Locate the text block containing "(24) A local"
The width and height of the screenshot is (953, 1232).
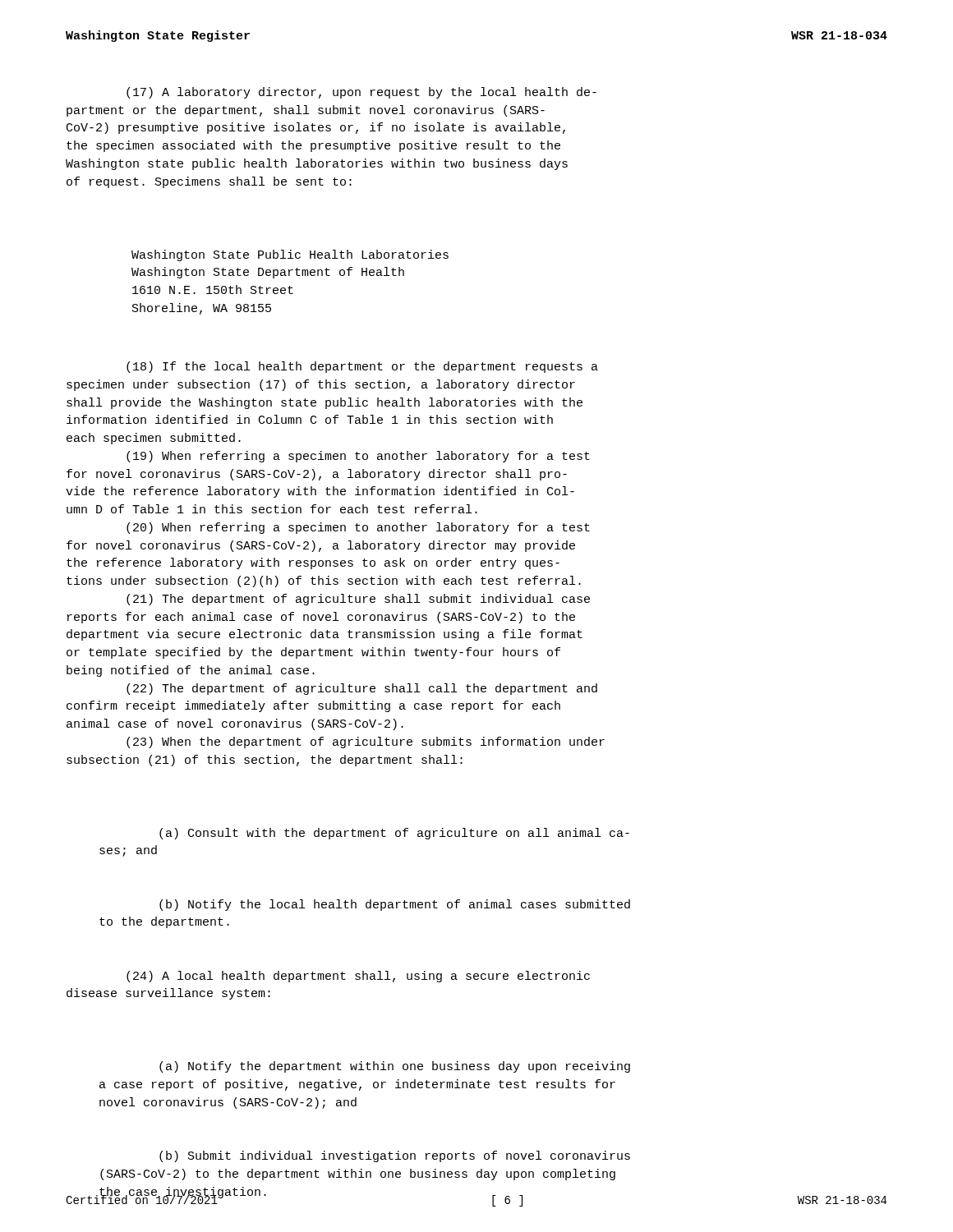(358, 977)
